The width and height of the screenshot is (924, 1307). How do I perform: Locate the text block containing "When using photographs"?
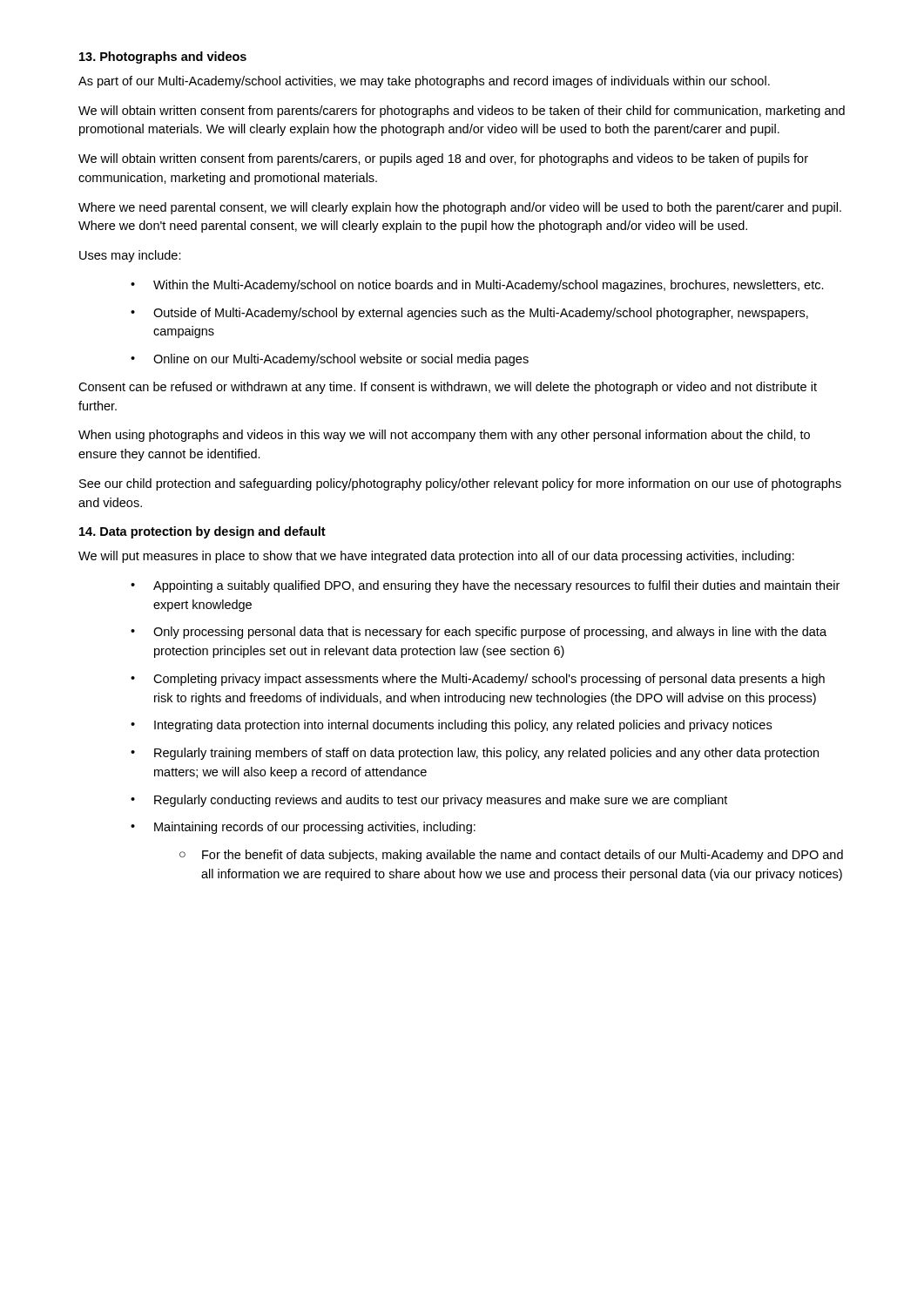444,445
